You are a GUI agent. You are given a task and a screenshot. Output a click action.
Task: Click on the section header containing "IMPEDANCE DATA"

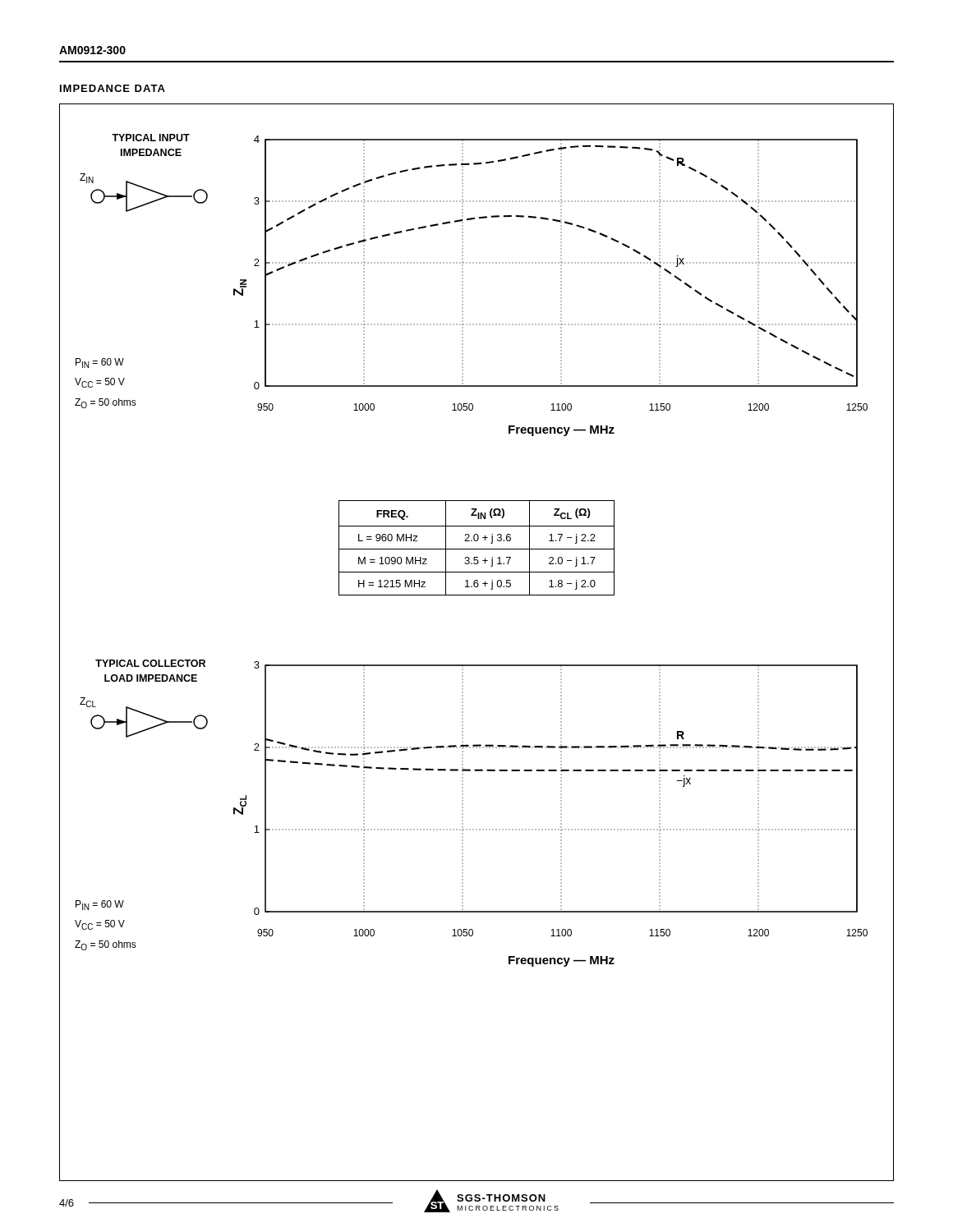tap(113, 88)
